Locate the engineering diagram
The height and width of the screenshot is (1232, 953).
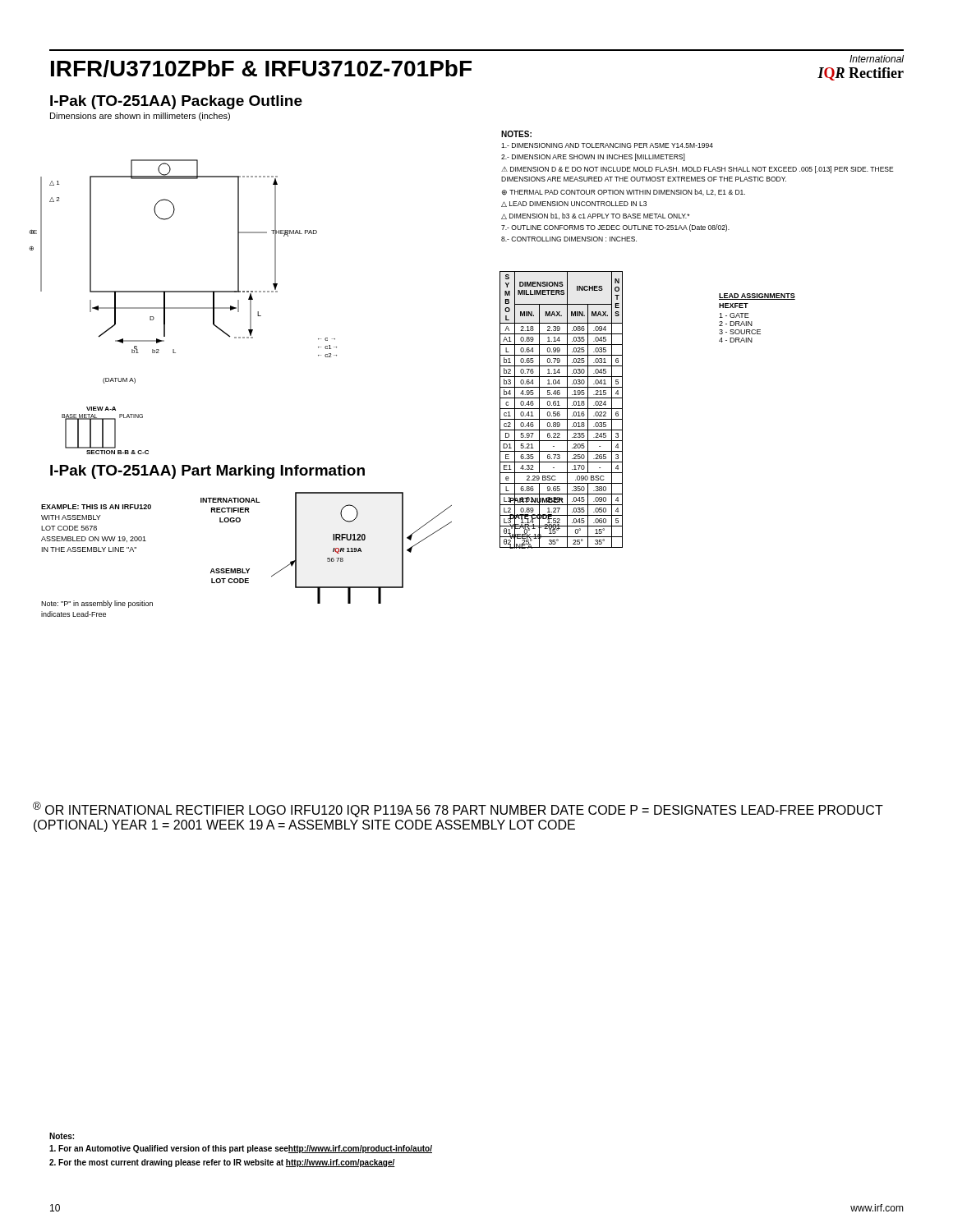tap(259, 292)
